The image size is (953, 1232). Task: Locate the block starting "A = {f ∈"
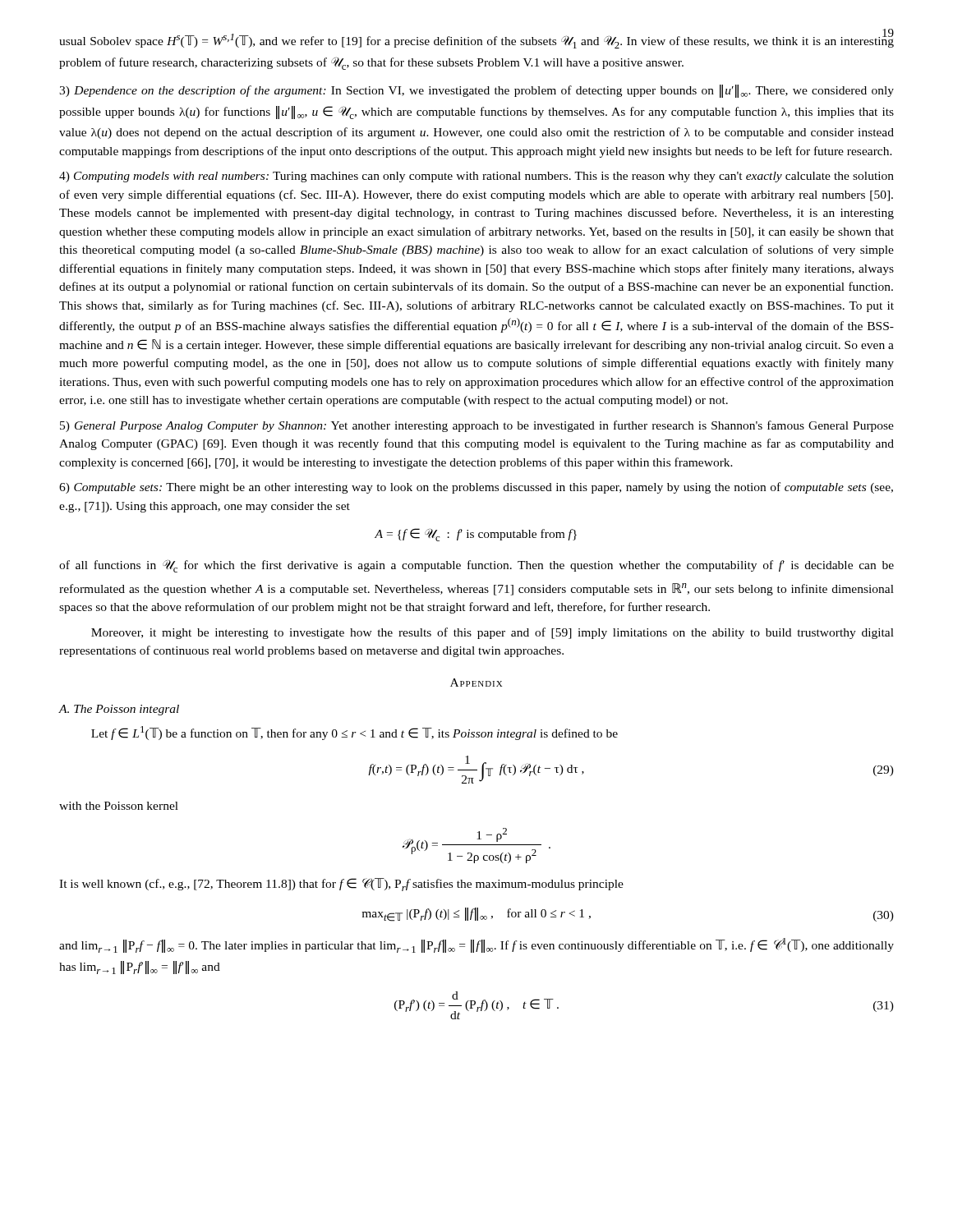(476, 535)
